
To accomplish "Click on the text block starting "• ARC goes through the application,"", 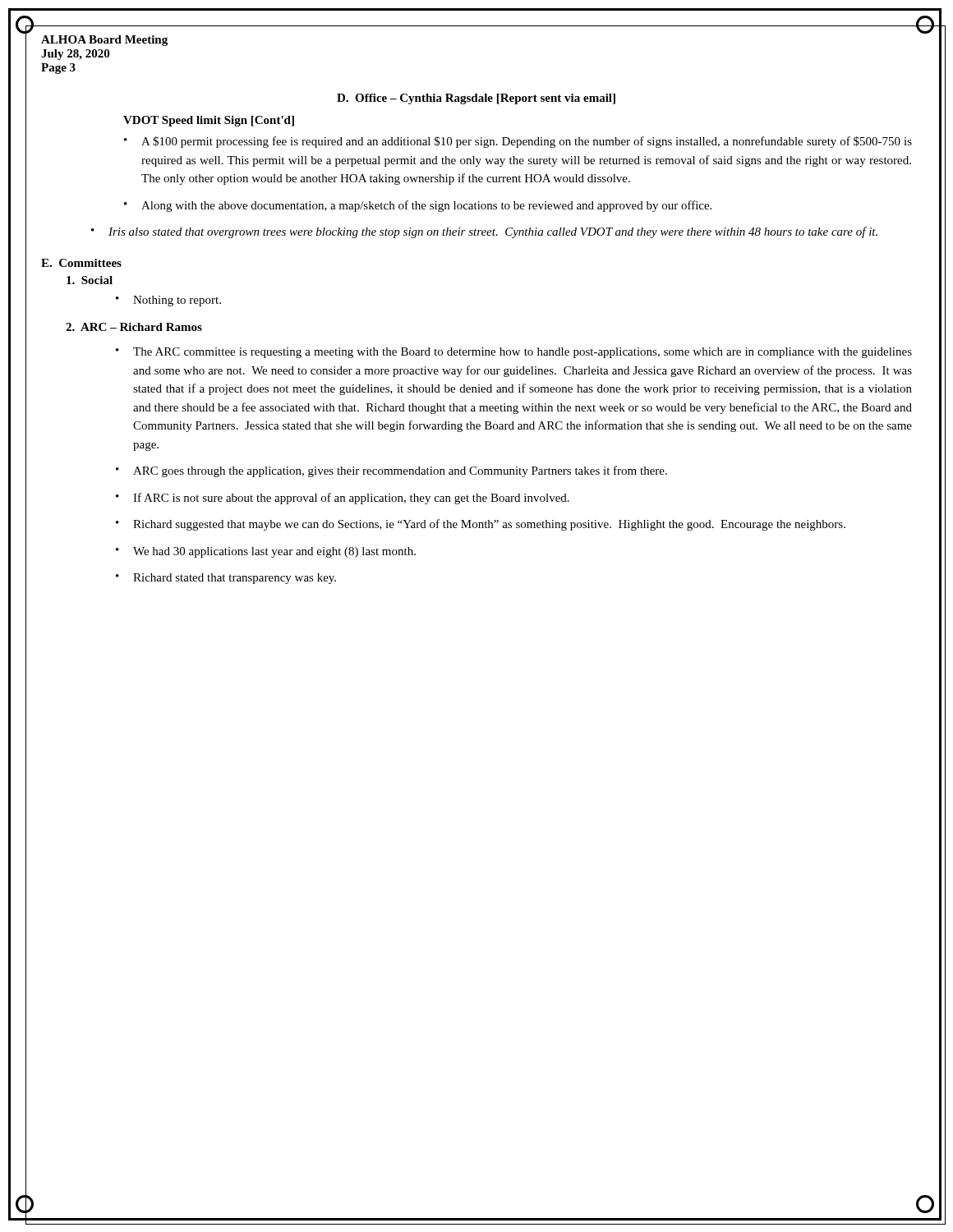I will click(x=513, y=471).
